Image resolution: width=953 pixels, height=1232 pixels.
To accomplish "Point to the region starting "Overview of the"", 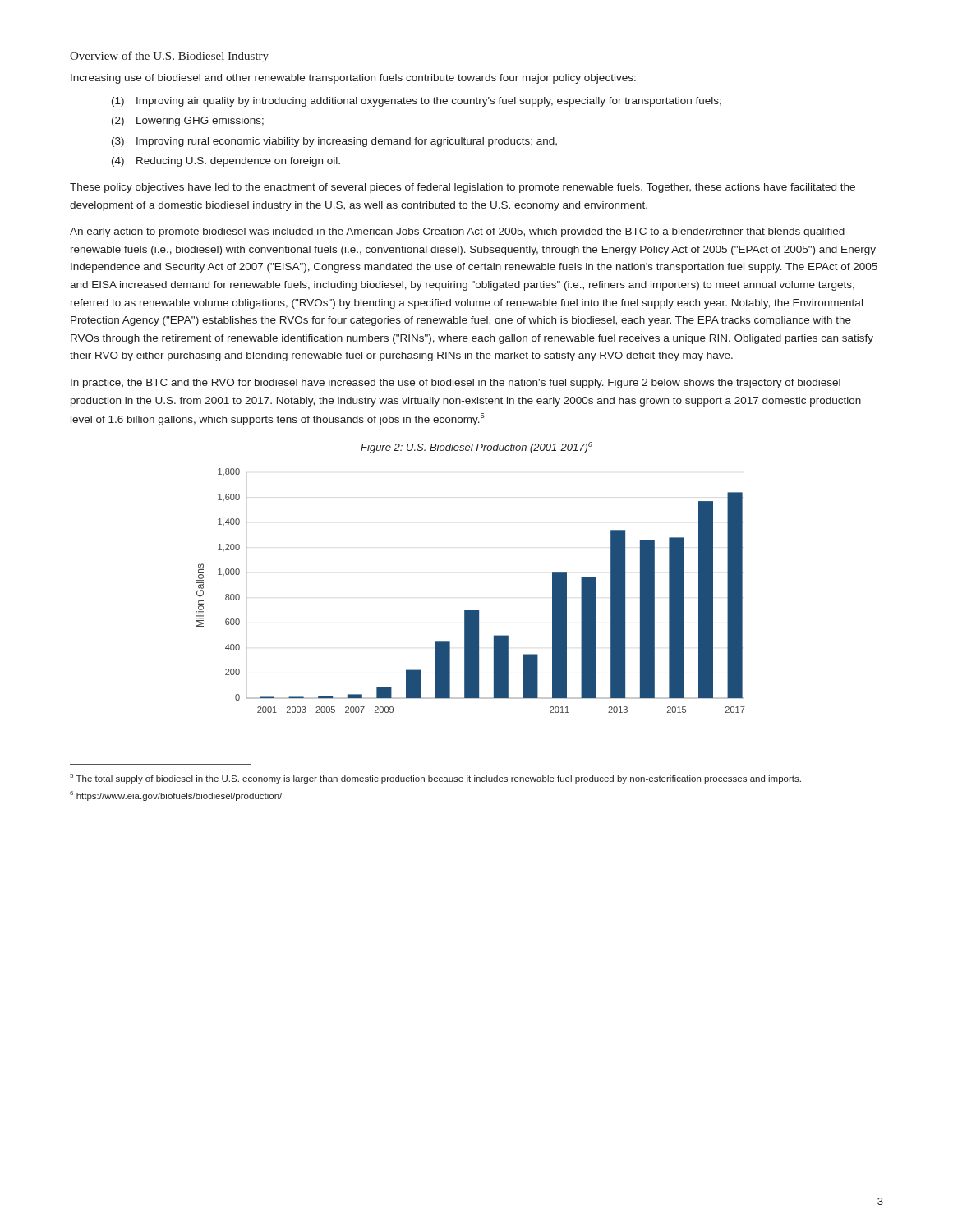I will pyautogui.click(x=169, y=56).
